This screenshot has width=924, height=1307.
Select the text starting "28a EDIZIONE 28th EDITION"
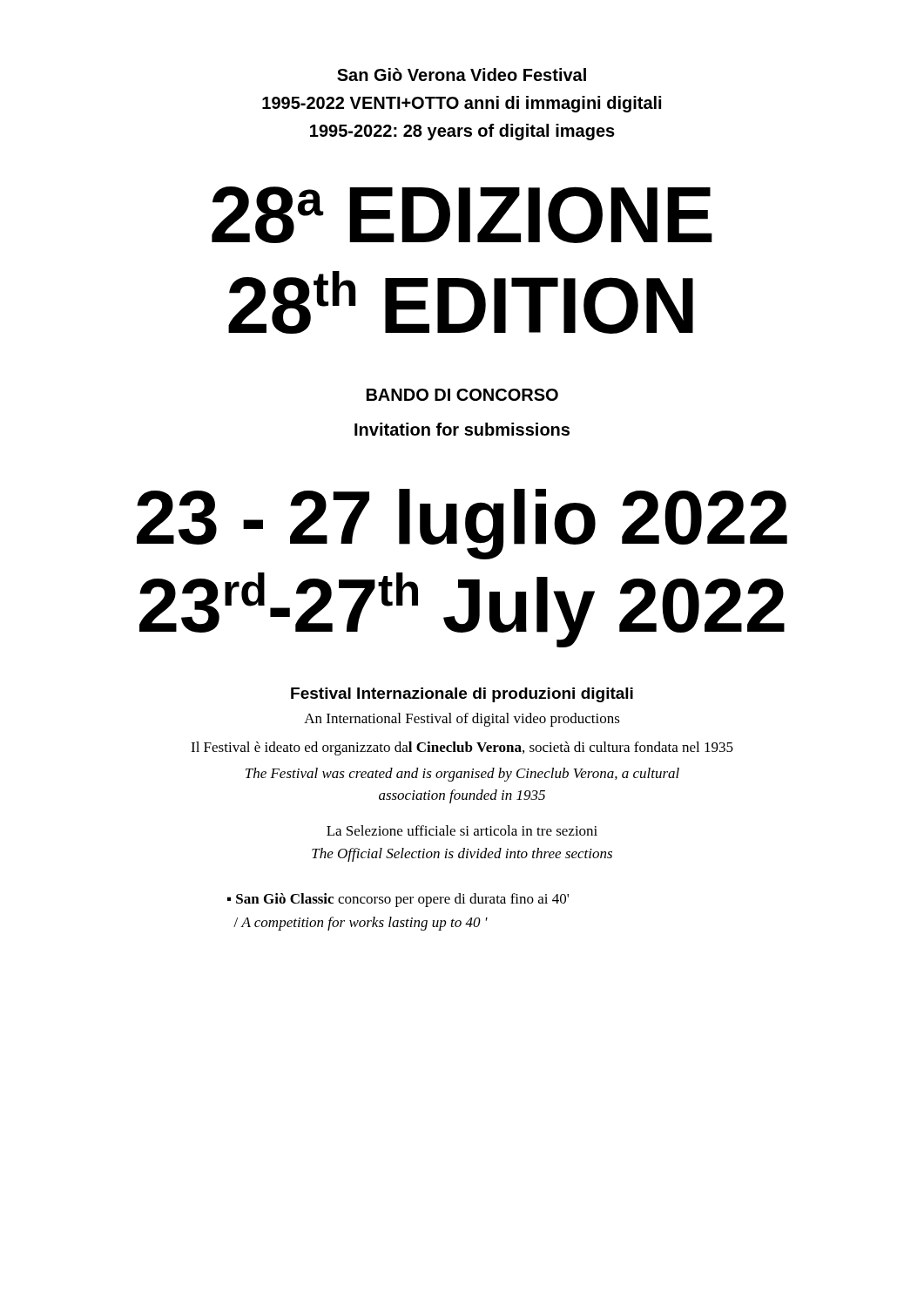tap(462, 260)
